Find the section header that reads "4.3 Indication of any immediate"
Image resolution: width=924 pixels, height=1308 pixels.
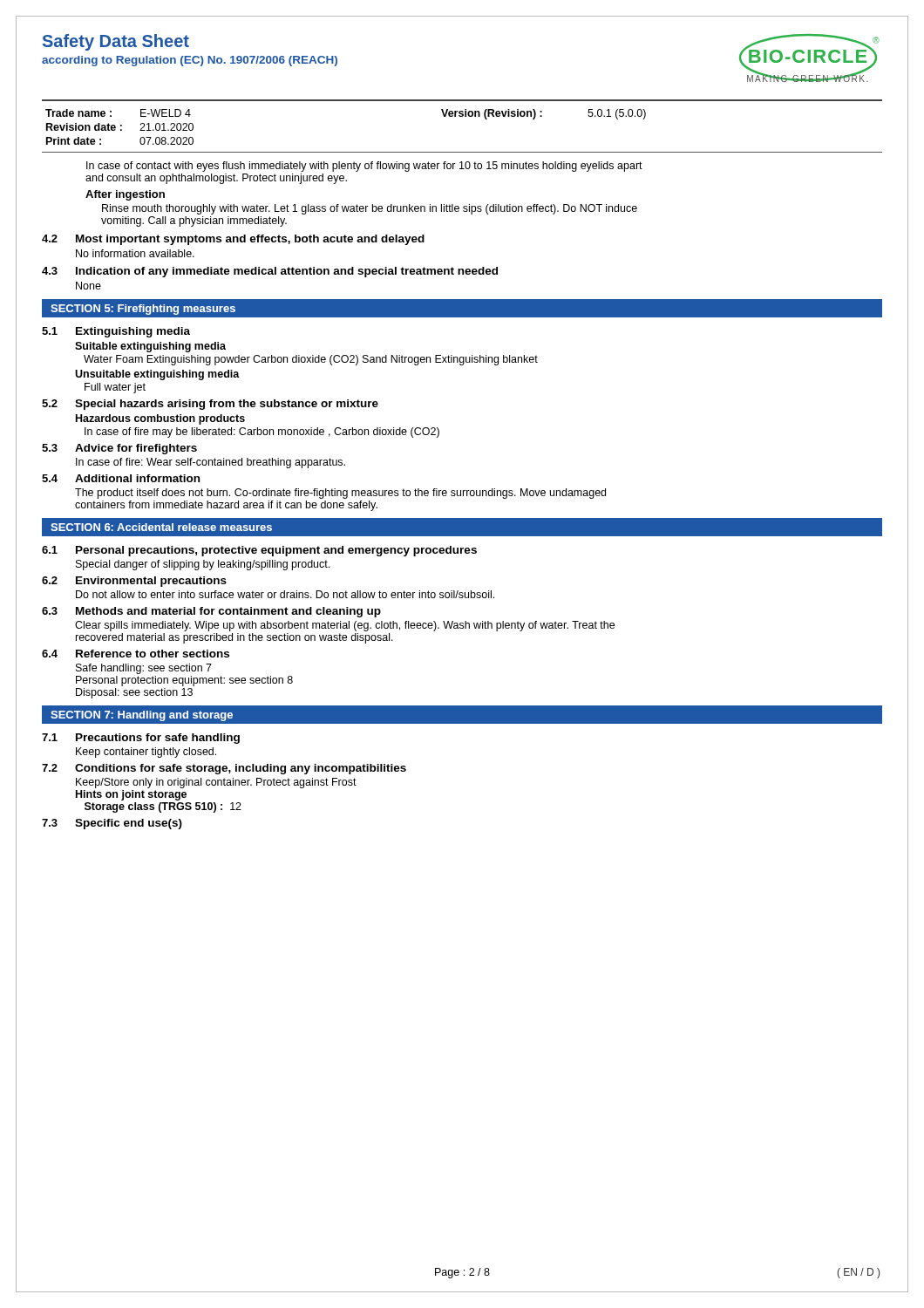[x=270, y=271]
